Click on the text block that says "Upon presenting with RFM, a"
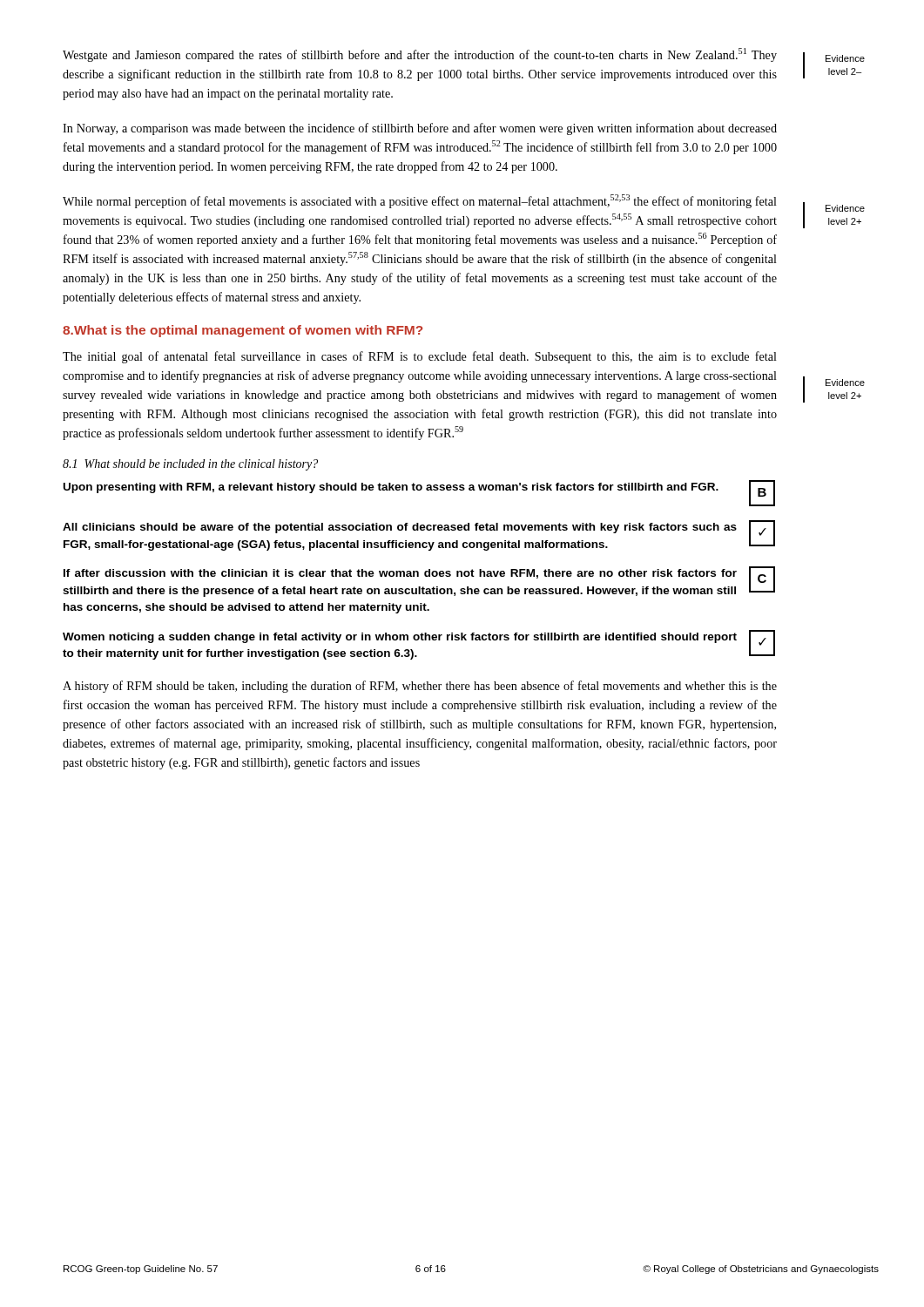 [x=420, y=492]
